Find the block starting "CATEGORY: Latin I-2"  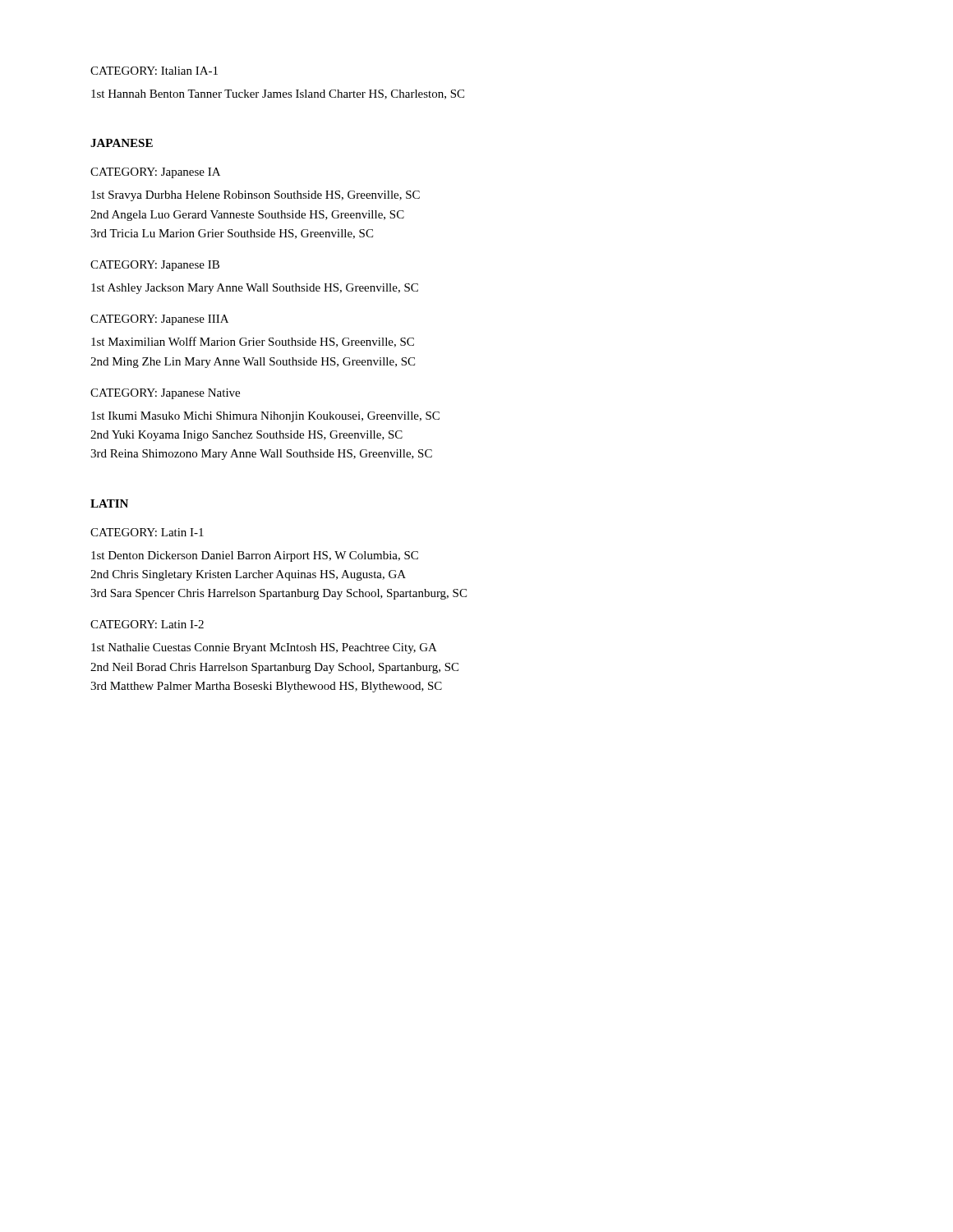click(147, 624)
